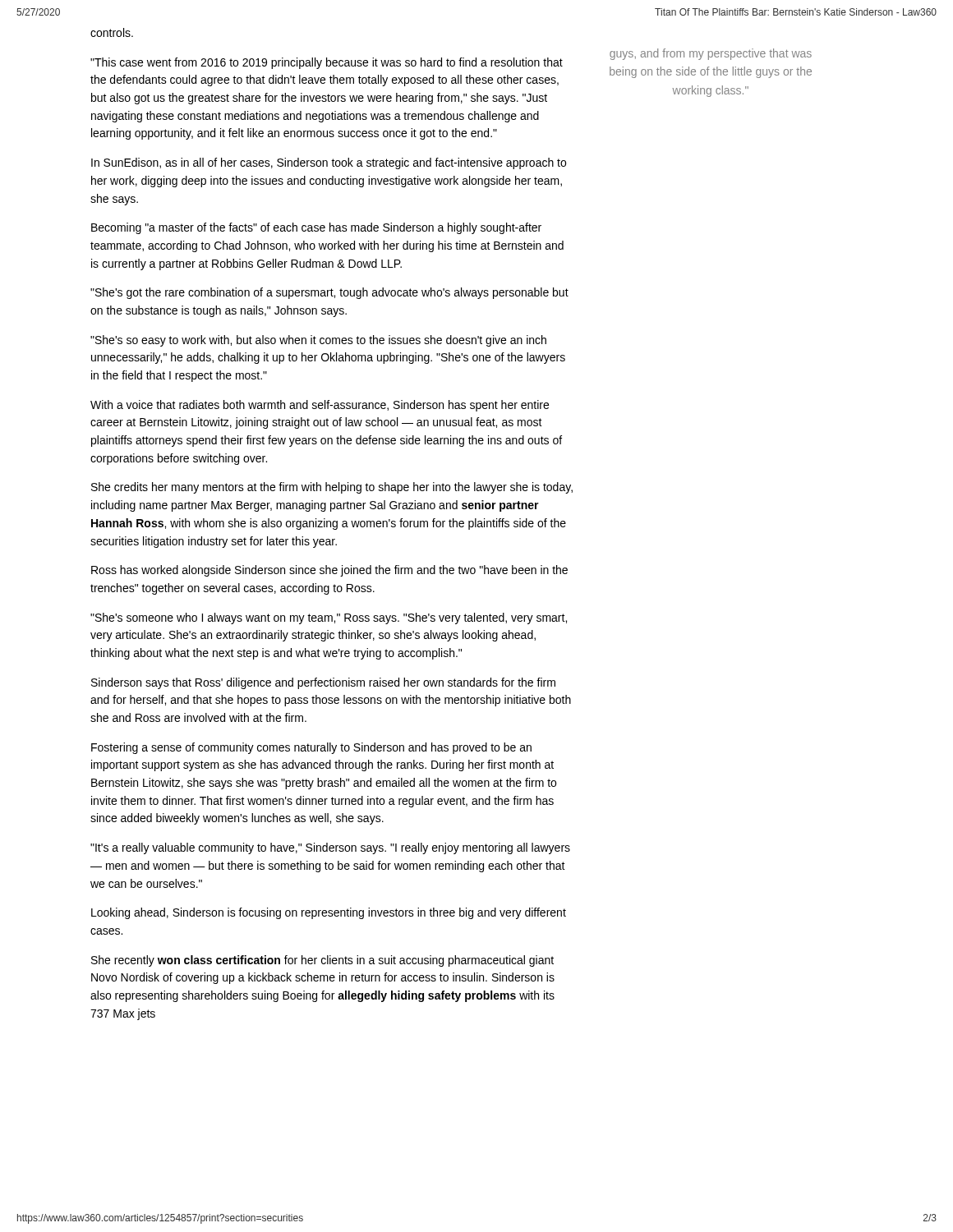Where is the passage that starts "In SunEdison, as in"?
The width and height of the screenshot is (953, 1232).
pyautogui.click(x=333, y=181)
